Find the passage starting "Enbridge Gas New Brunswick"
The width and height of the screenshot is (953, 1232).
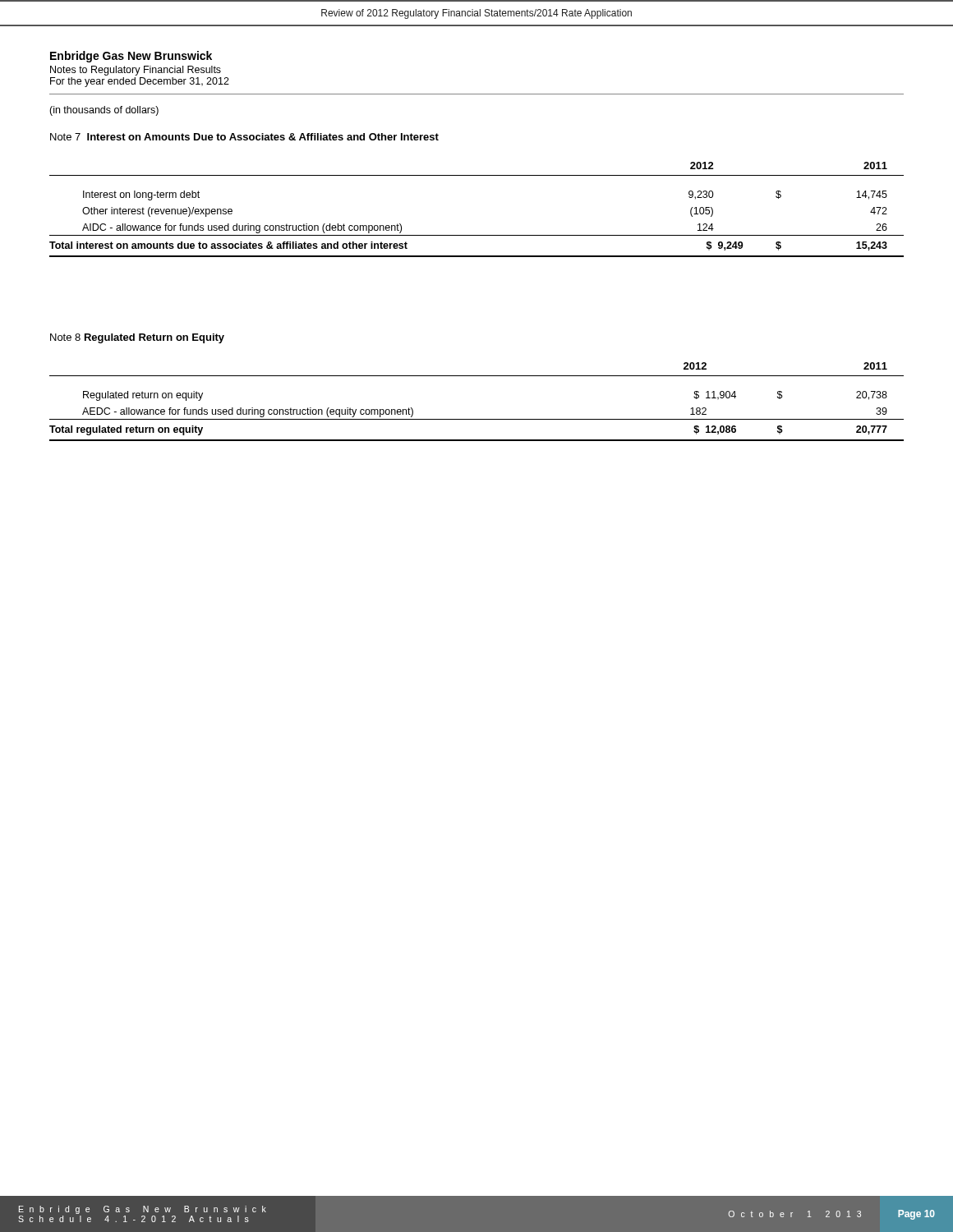[131, 57]
